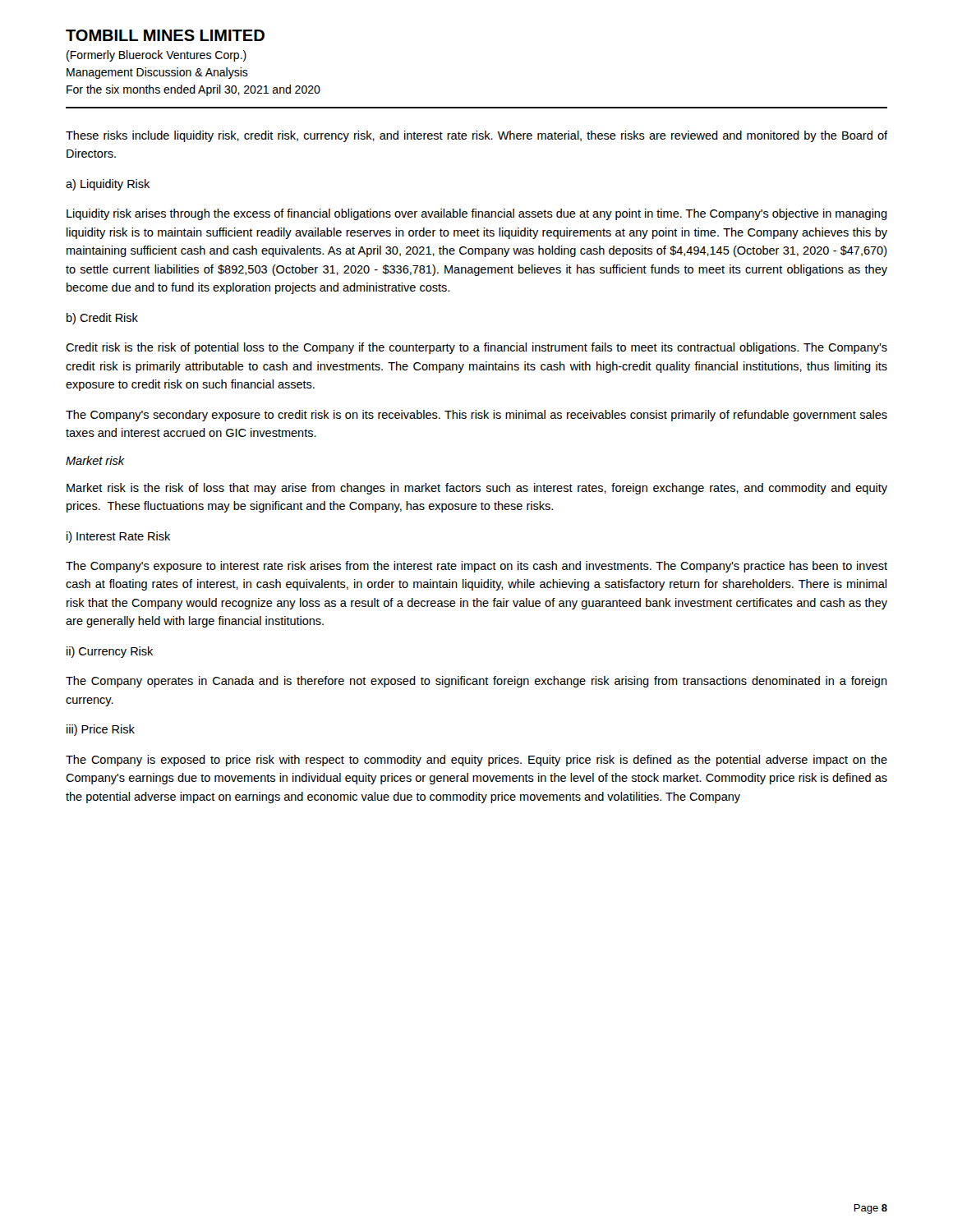The width and height of the screenshot is (953, 1232).
Task: Point to "i) Interest Rate Risk"
Action: [118, 536]
